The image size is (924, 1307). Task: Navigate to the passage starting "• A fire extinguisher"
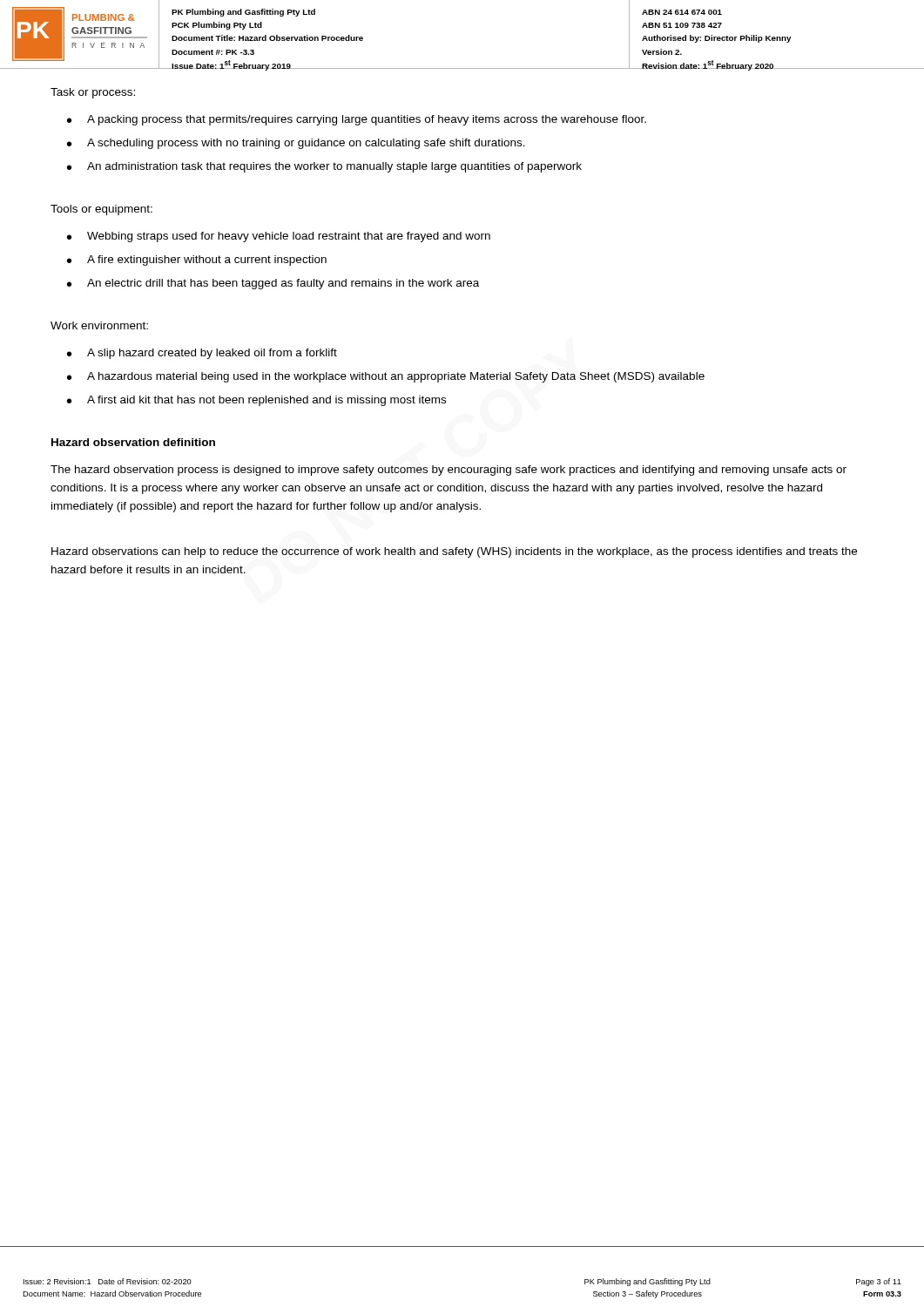click(197, 260)
